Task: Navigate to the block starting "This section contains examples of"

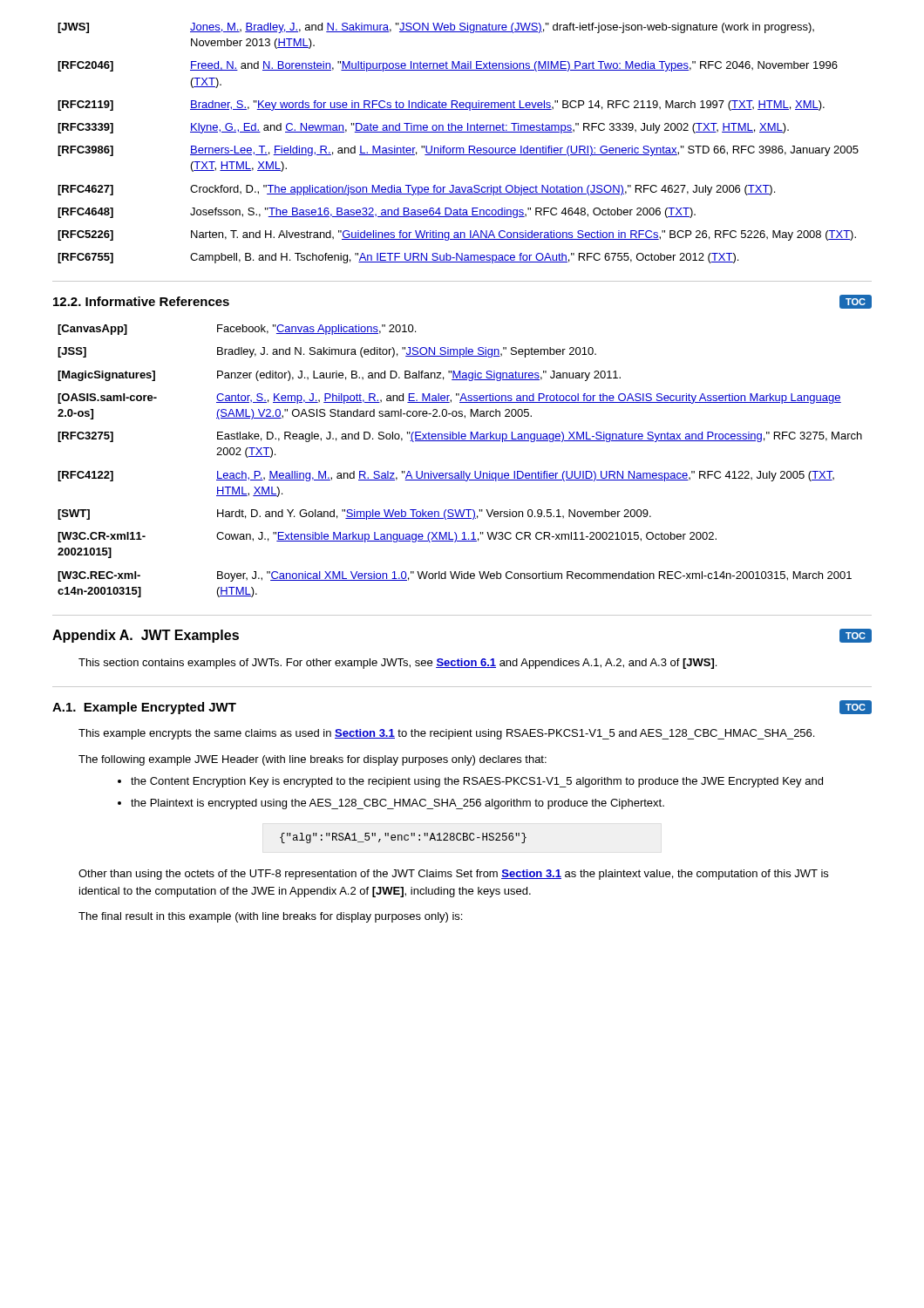Action: [x=398, y=662]
